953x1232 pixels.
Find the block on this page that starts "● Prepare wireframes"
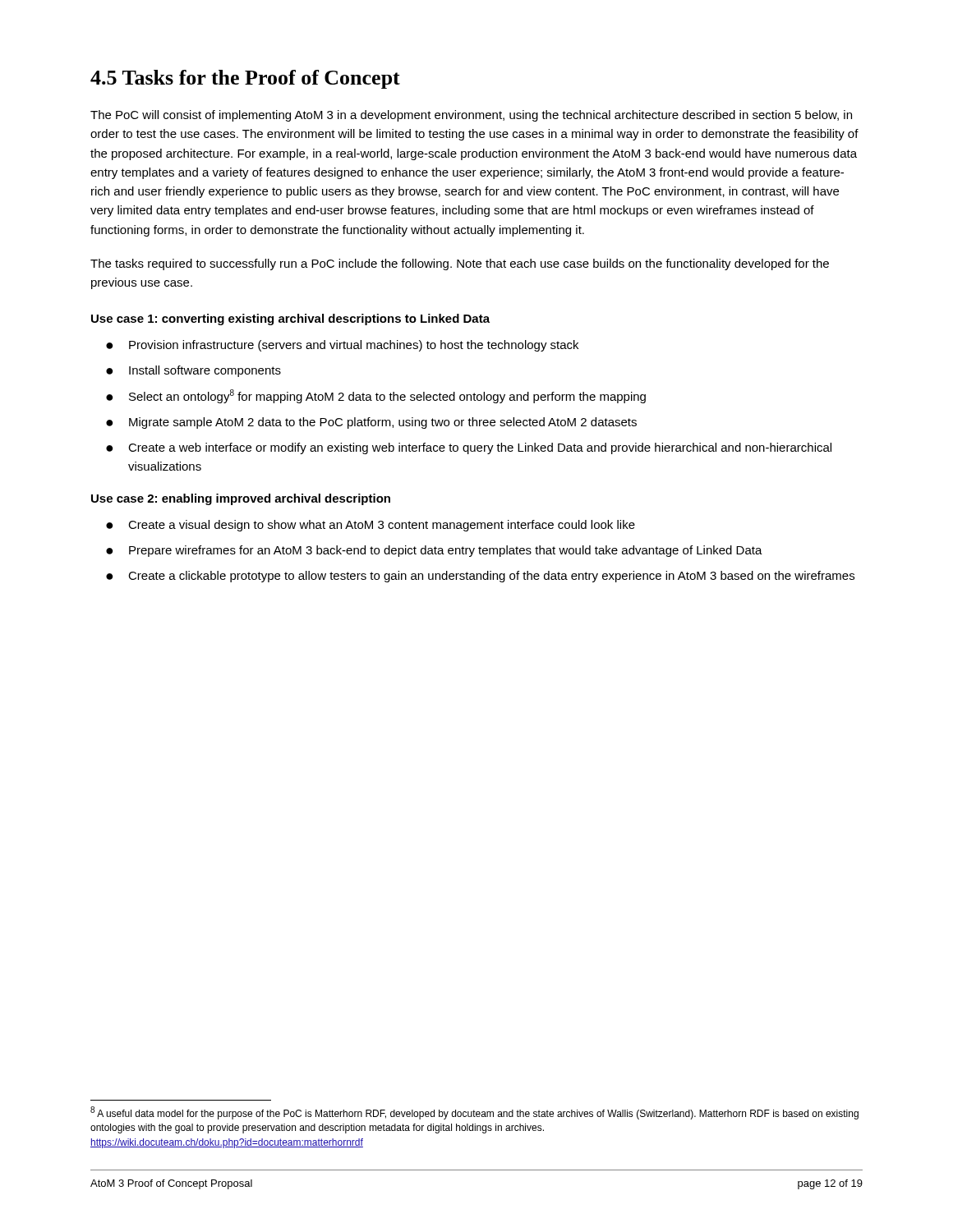point(484,551)
